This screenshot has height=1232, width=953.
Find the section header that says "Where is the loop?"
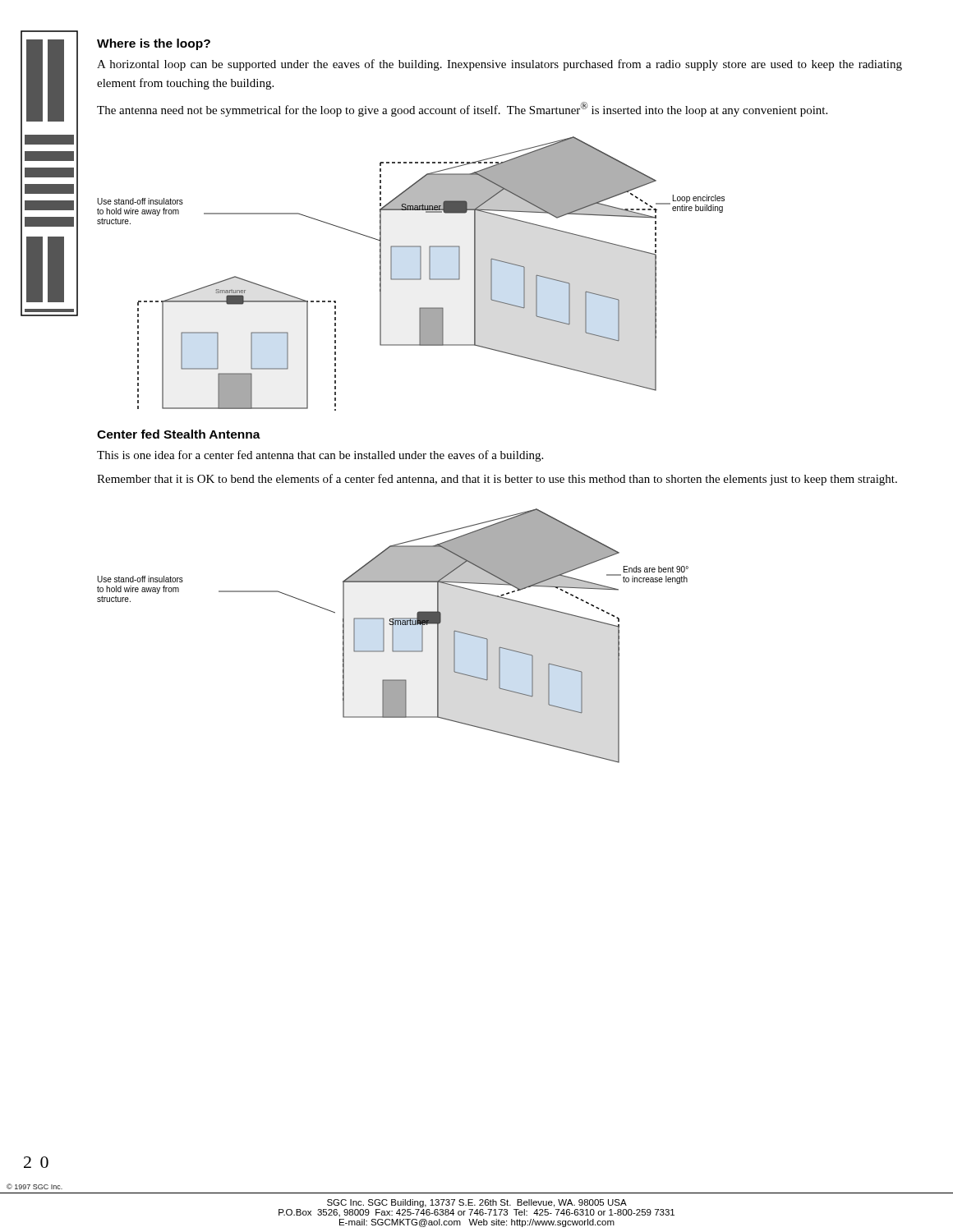pyautogui.click(x=154, y=43)
